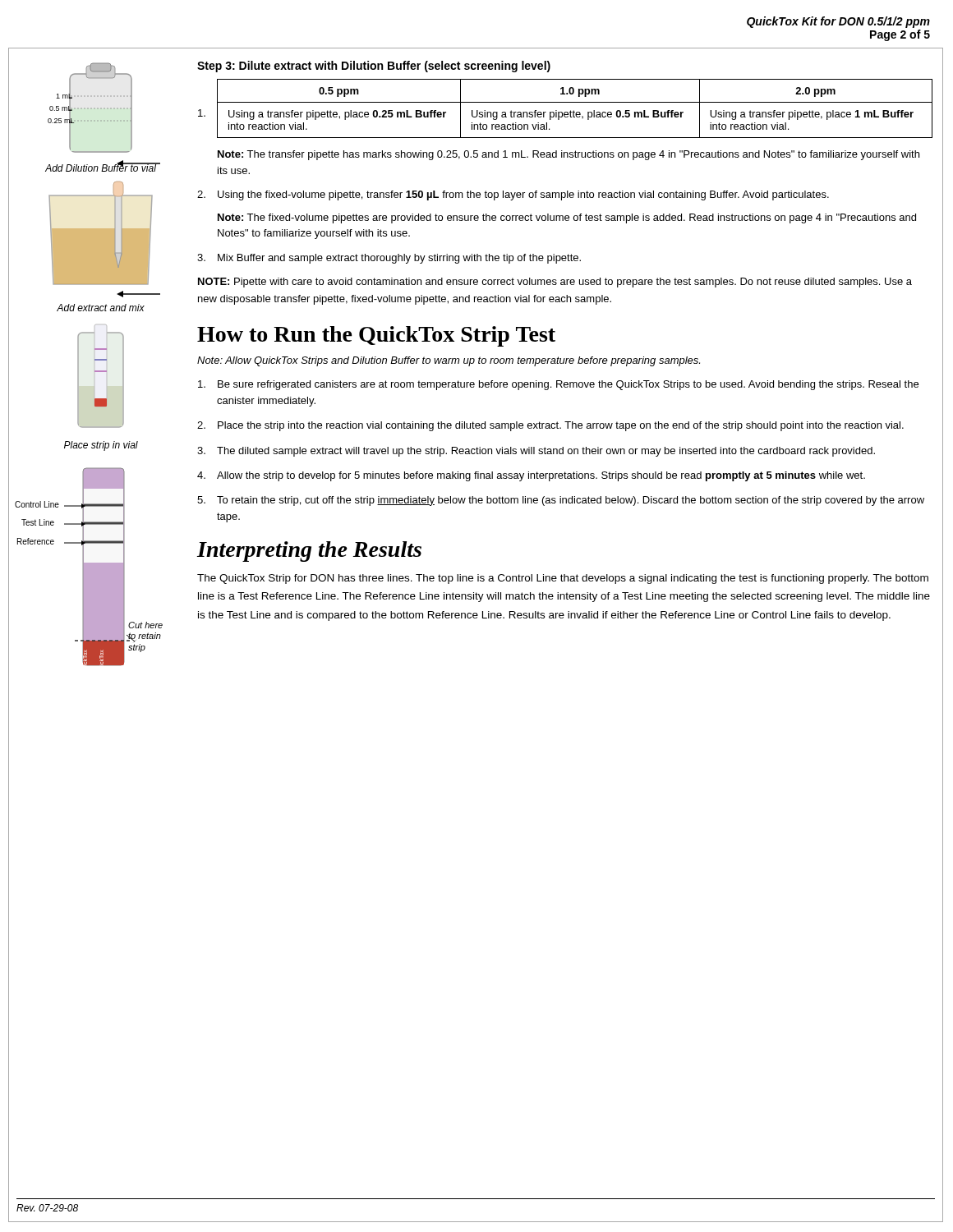953x1232 pixels.
Task: Click on the element starting "Add extract and mix"
Action: click(x=101, y=308)
